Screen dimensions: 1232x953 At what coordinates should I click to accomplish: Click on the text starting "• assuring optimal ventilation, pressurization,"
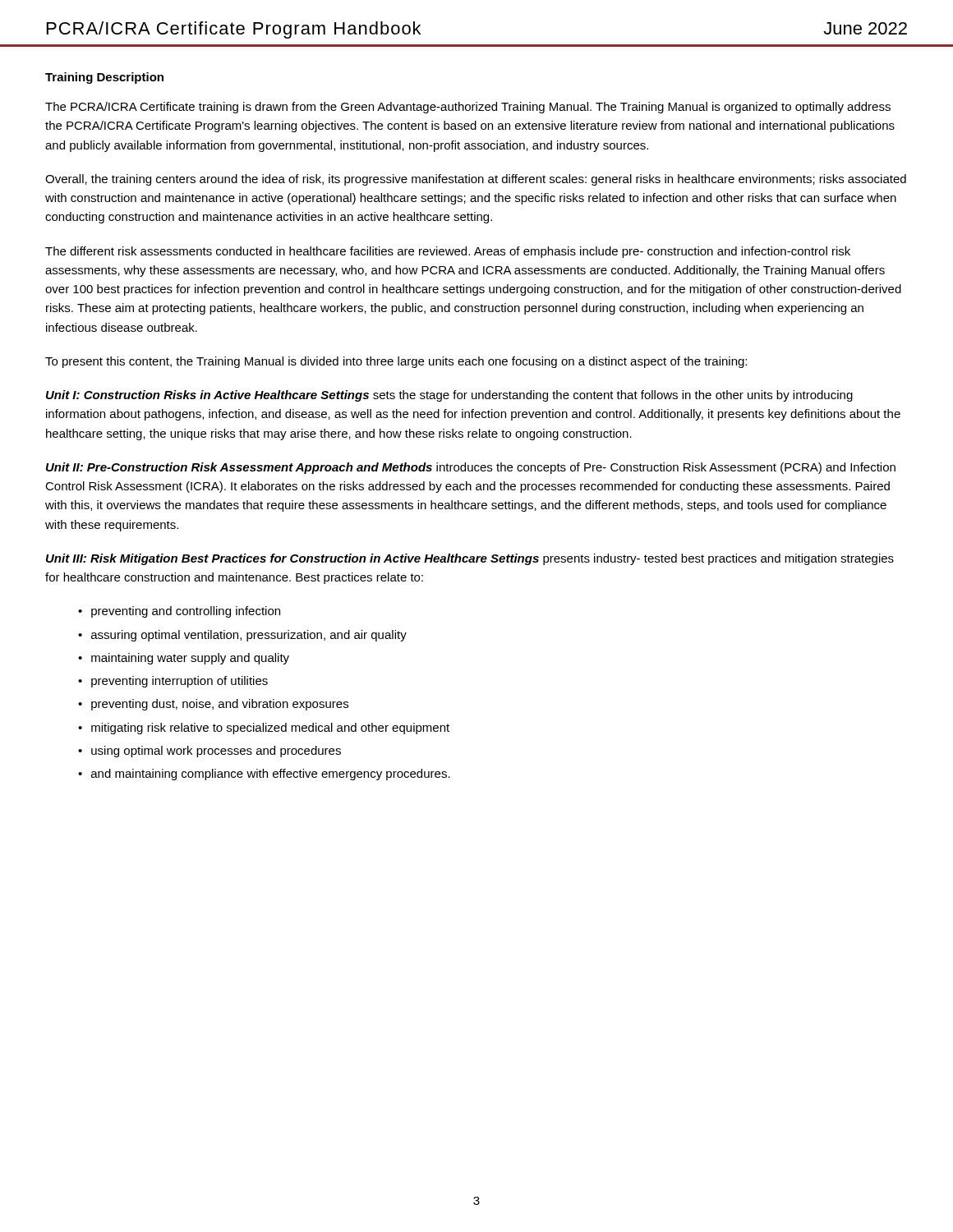tap(242, 634)
